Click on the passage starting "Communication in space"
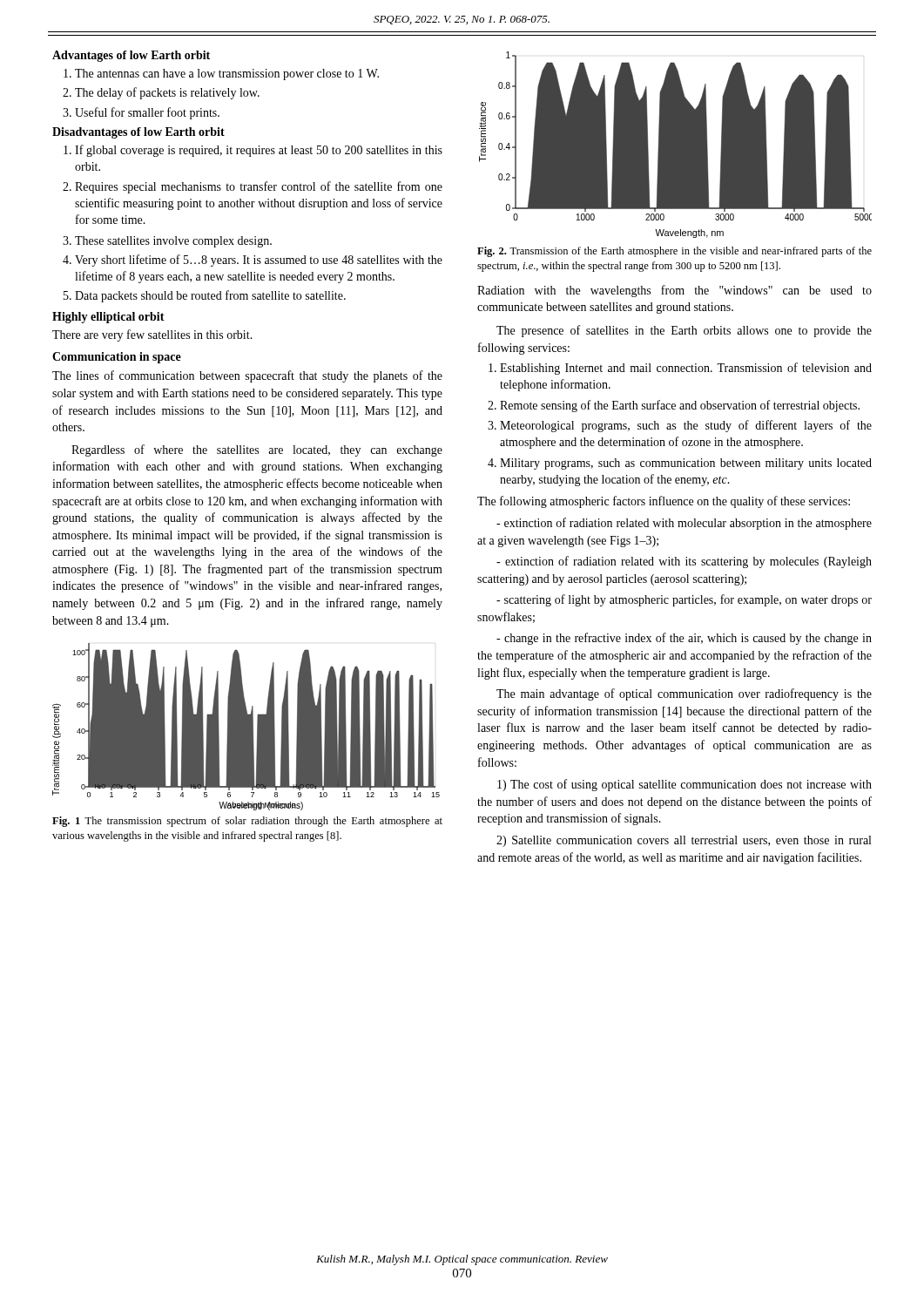This screenshot has width=924, height=1307. point(117,357)
